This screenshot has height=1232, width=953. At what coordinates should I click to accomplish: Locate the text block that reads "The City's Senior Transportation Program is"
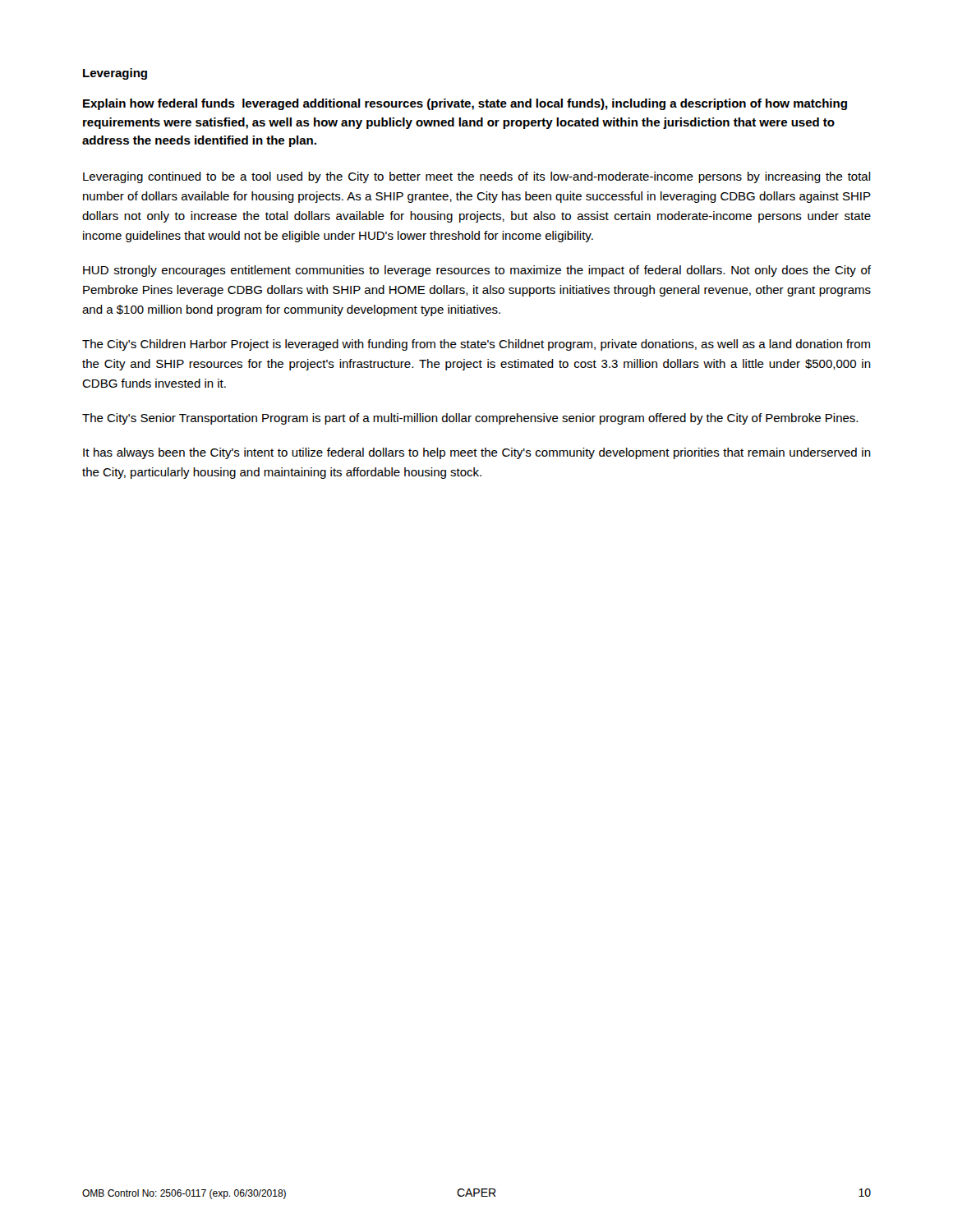pyautogui.click(x=471, y=417)
